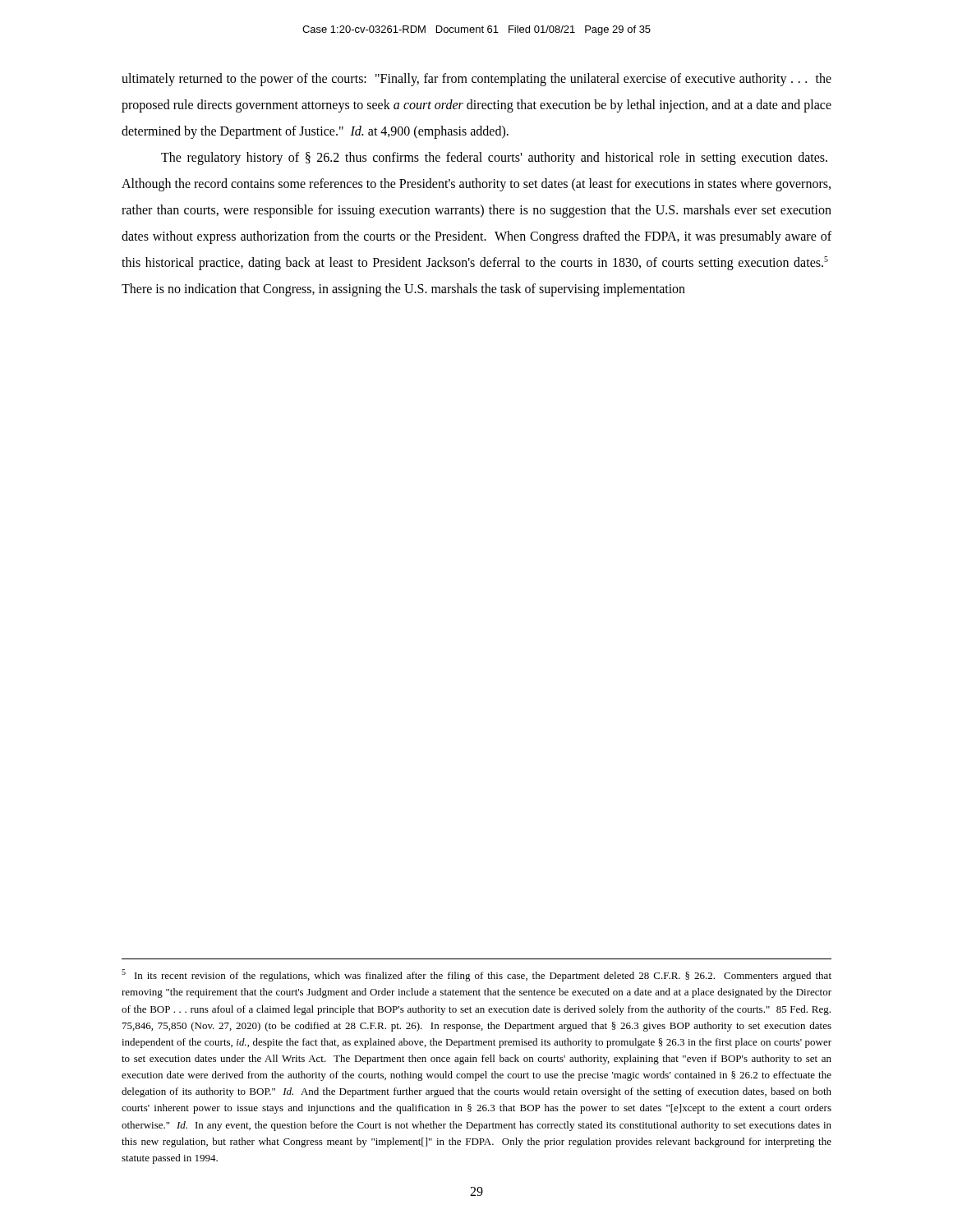
Task: Select the text block that reads "ultimately returned to the"
Action: (476, 105)
